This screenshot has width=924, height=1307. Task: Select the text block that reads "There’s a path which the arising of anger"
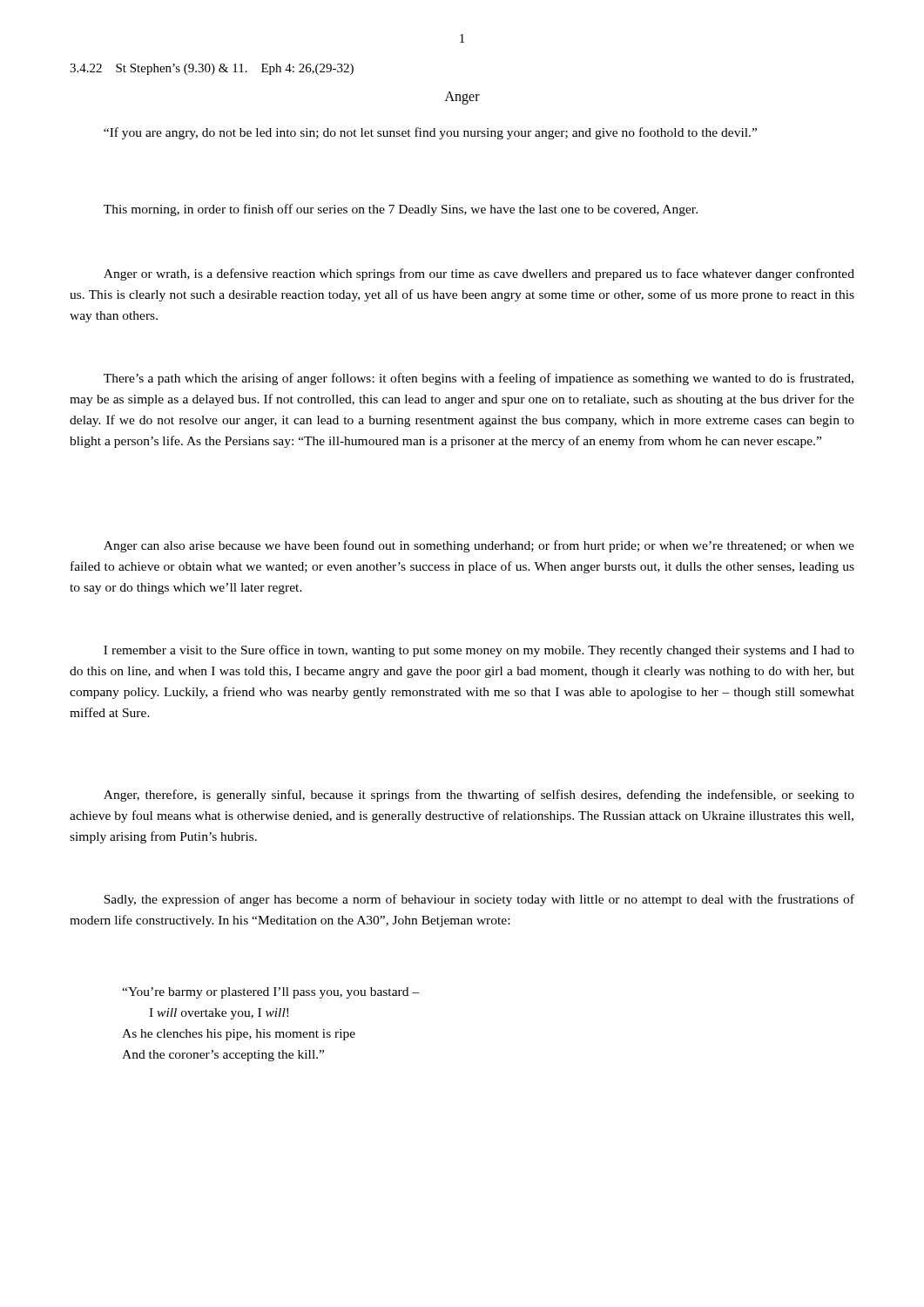pyautogui.click(x=462, y=409)
